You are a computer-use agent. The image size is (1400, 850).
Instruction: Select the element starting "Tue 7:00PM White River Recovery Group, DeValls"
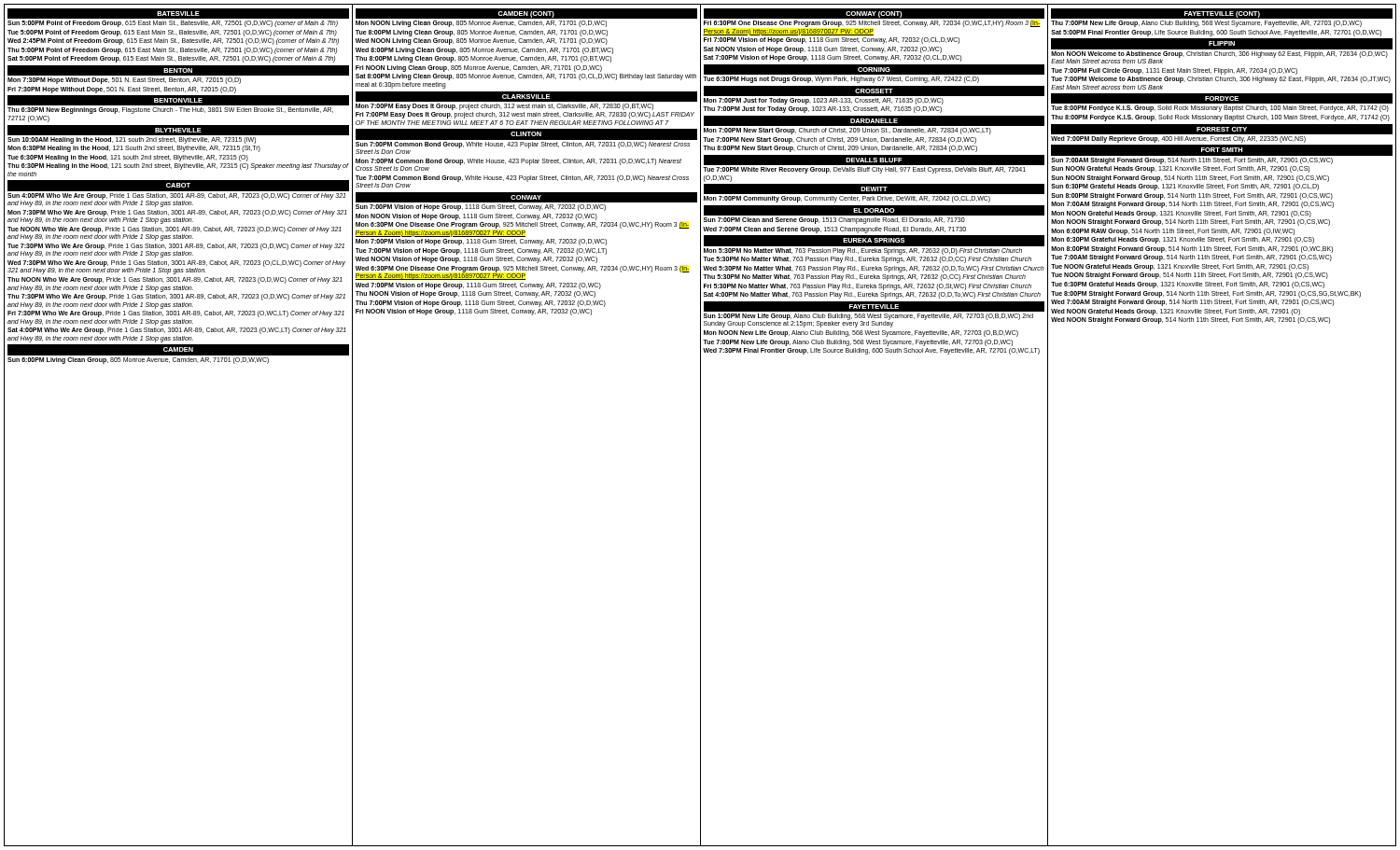coord(864,173)
